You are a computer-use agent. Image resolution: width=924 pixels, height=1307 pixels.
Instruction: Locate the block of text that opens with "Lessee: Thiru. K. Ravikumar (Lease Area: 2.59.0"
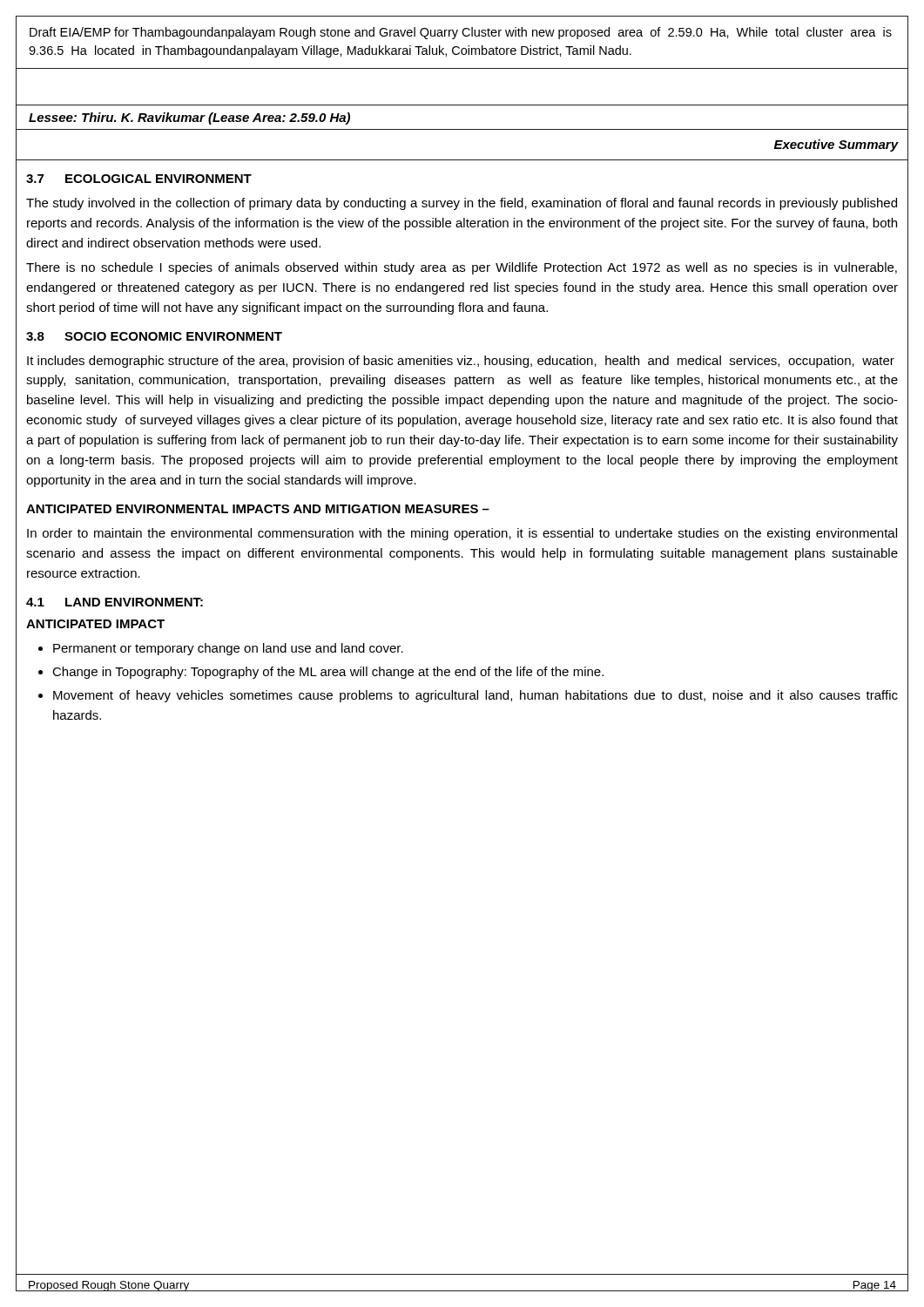click(190, 117)
